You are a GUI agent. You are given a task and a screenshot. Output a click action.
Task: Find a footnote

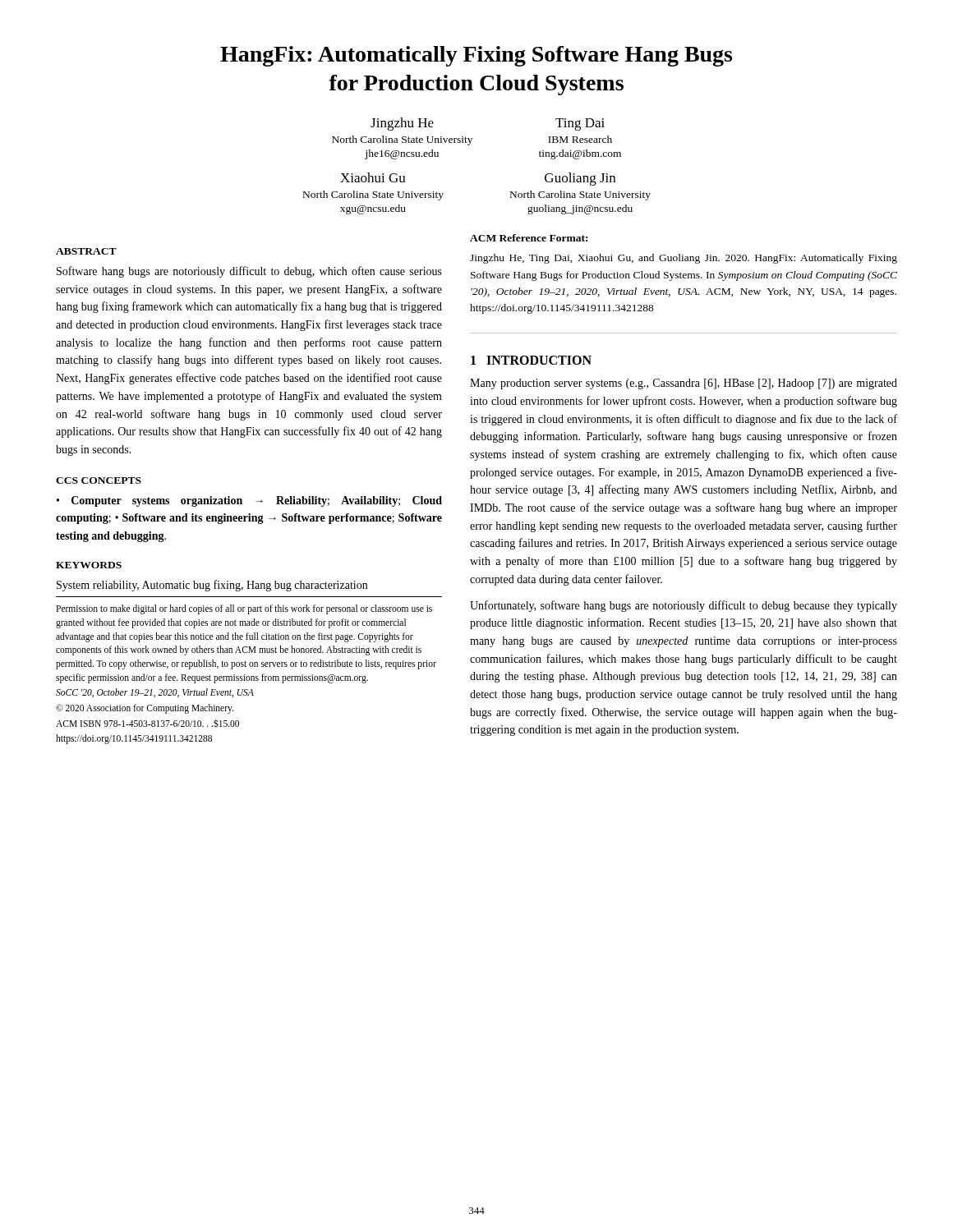point(249,674)
